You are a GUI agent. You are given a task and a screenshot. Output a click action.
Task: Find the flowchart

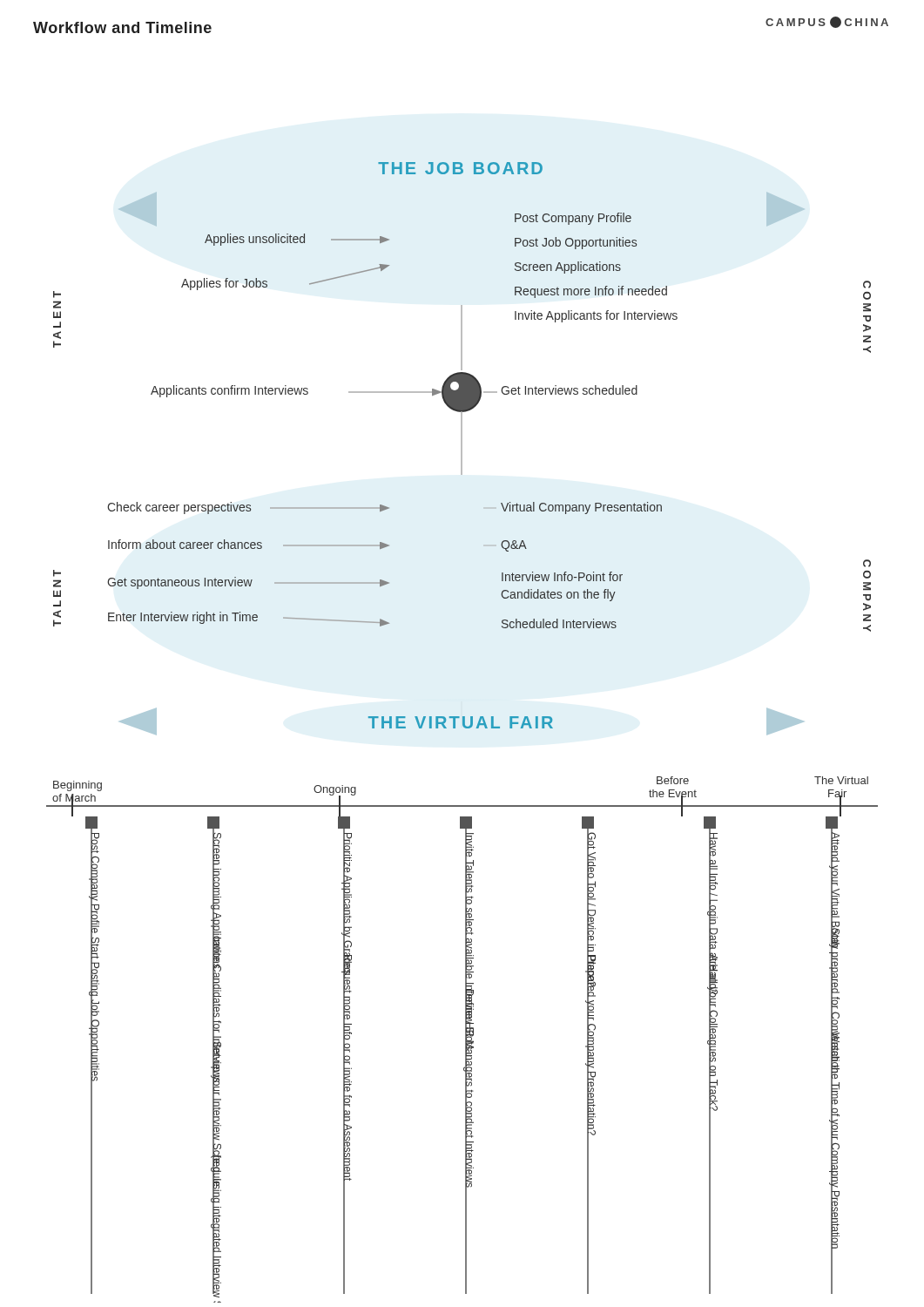462,675
